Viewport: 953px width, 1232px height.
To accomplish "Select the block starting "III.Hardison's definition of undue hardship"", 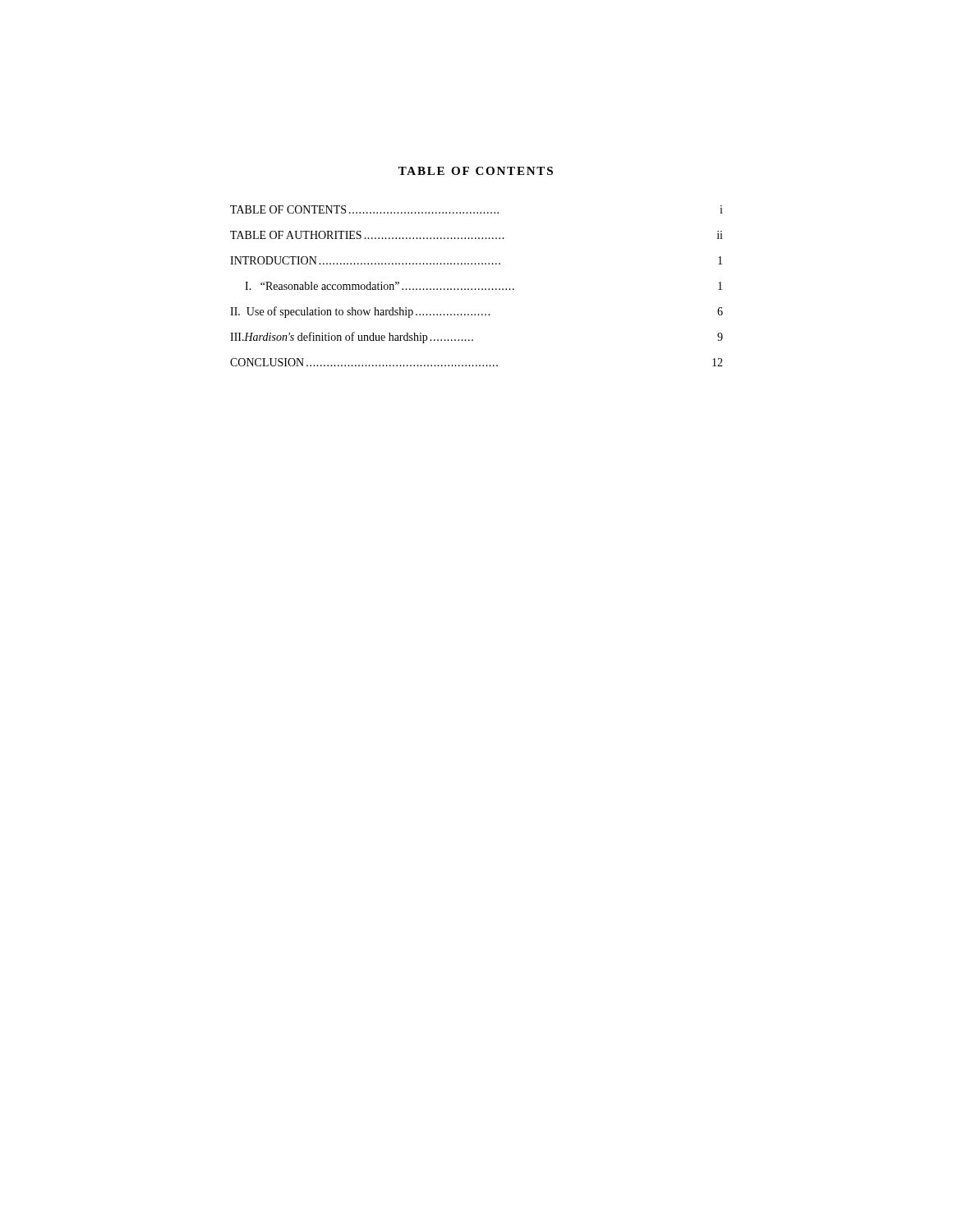I will [476, 337].
